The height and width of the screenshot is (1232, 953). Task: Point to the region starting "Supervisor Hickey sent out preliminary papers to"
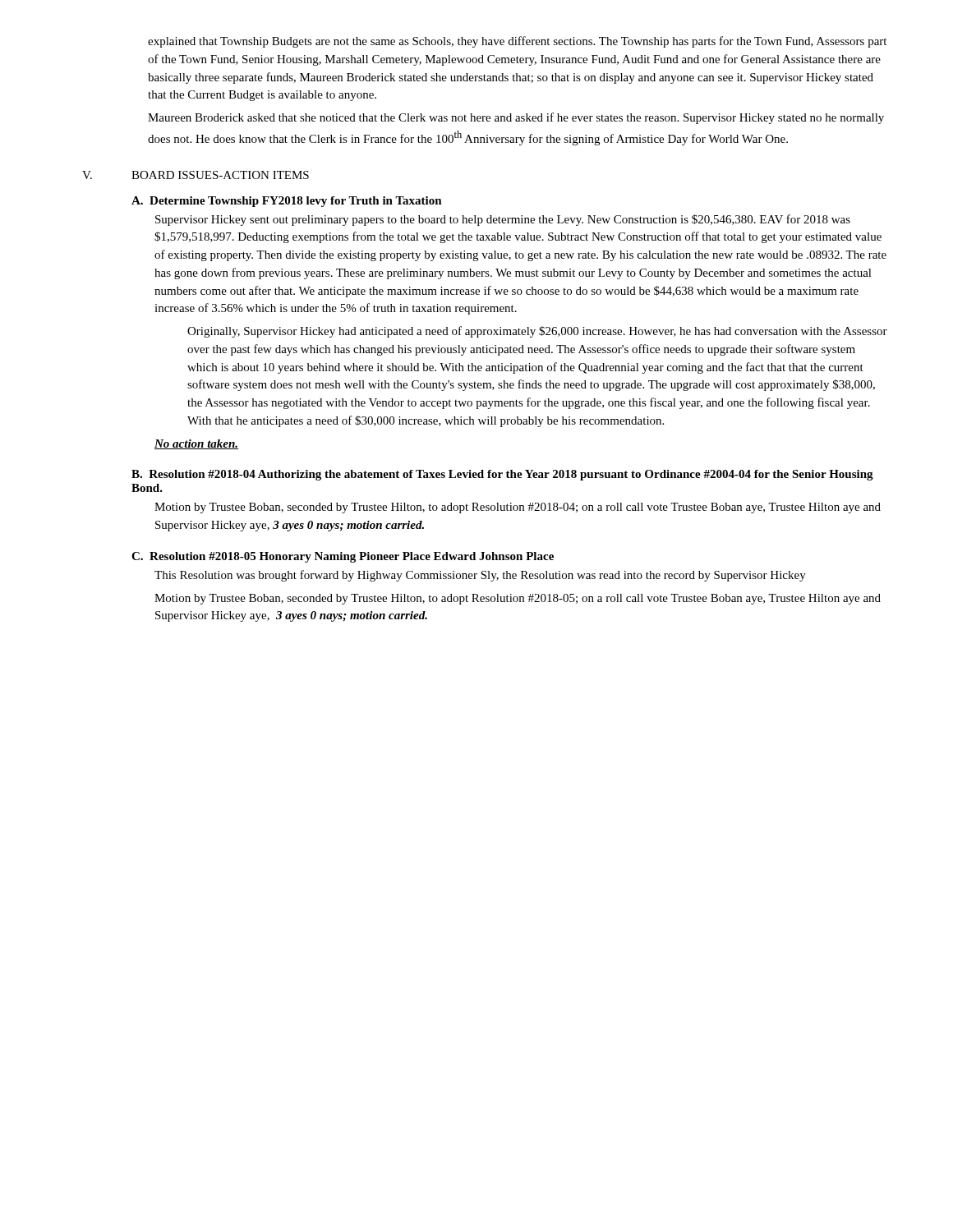[521, 332]
